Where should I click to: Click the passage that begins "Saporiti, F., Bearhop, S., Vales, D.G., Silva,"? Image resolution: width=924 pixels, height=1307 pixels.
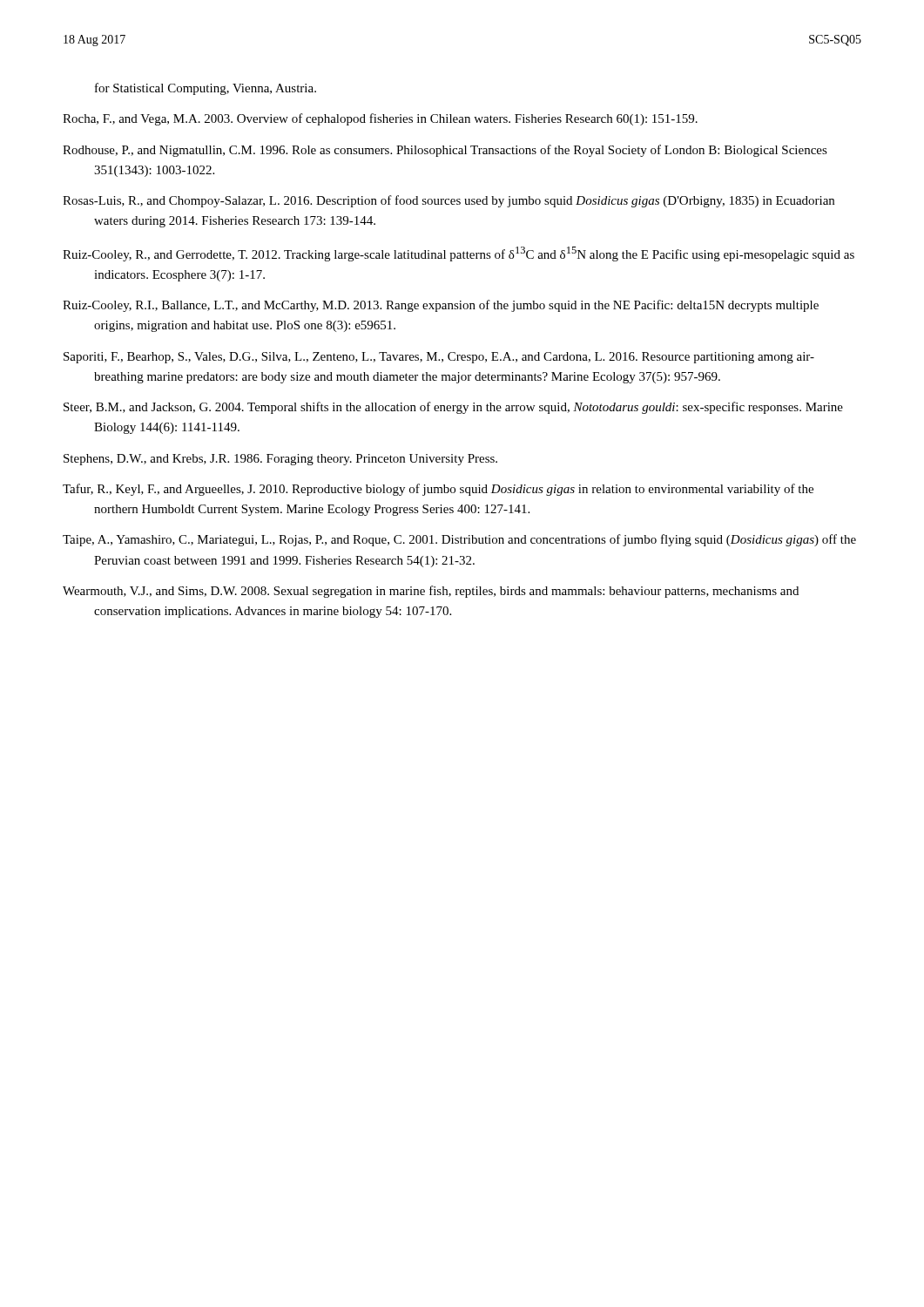438,366
